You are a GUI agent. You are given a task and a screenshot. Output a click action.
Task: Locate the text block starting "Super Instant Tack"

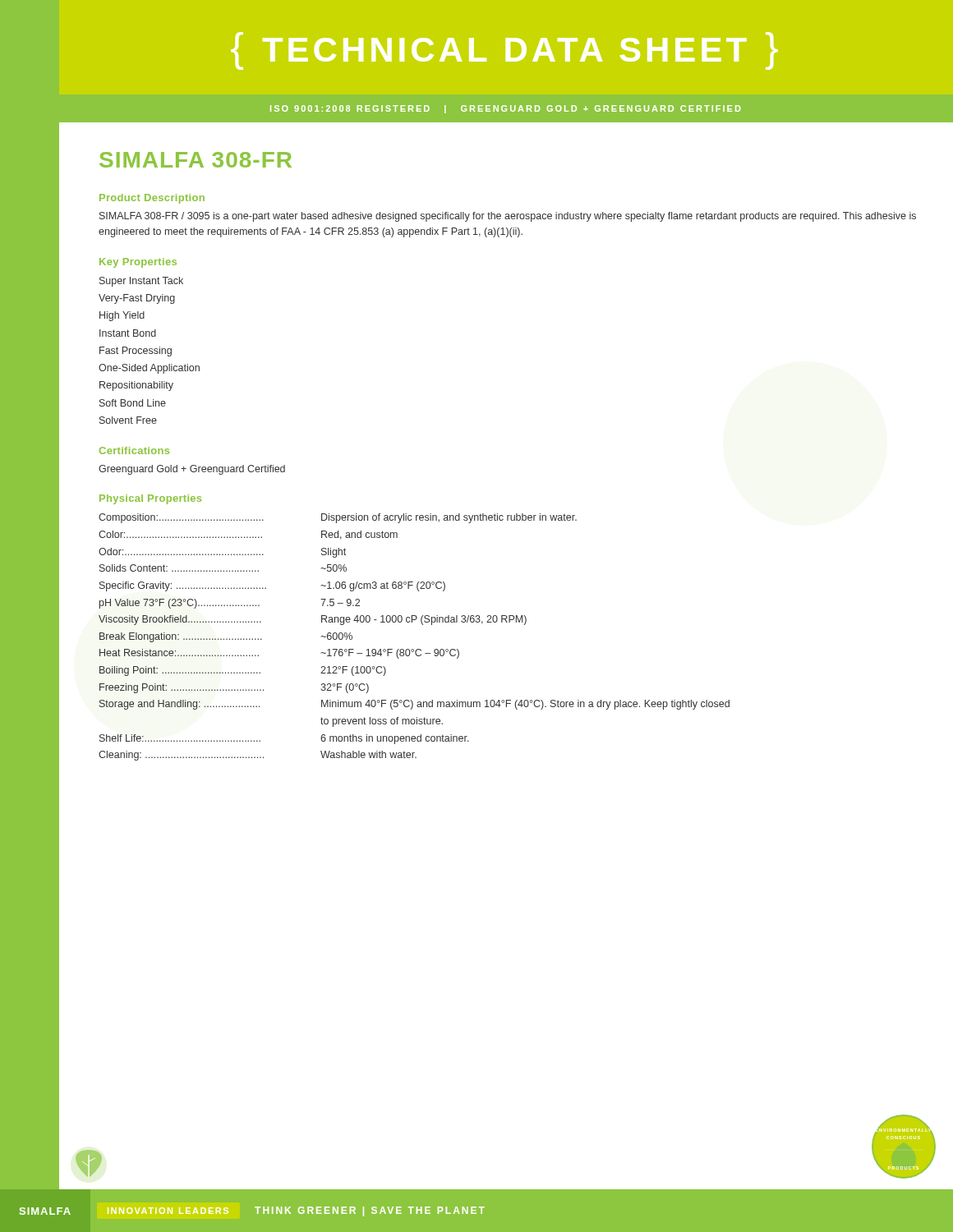tap(141, 281)
